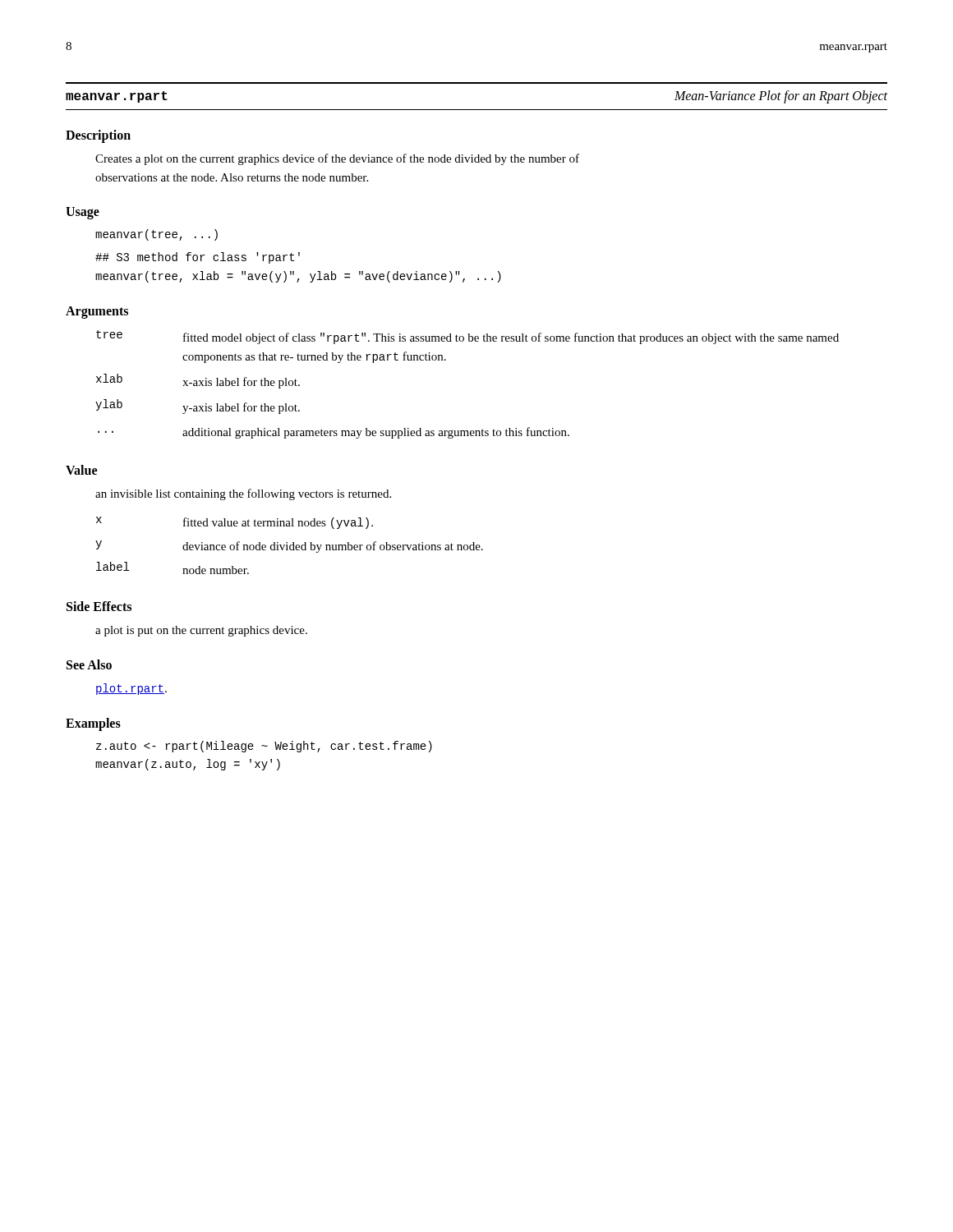Click the title that begins "meanvar.rpart Mean-Variance Plot for an"
The image size is (953, 1232).
116,97
